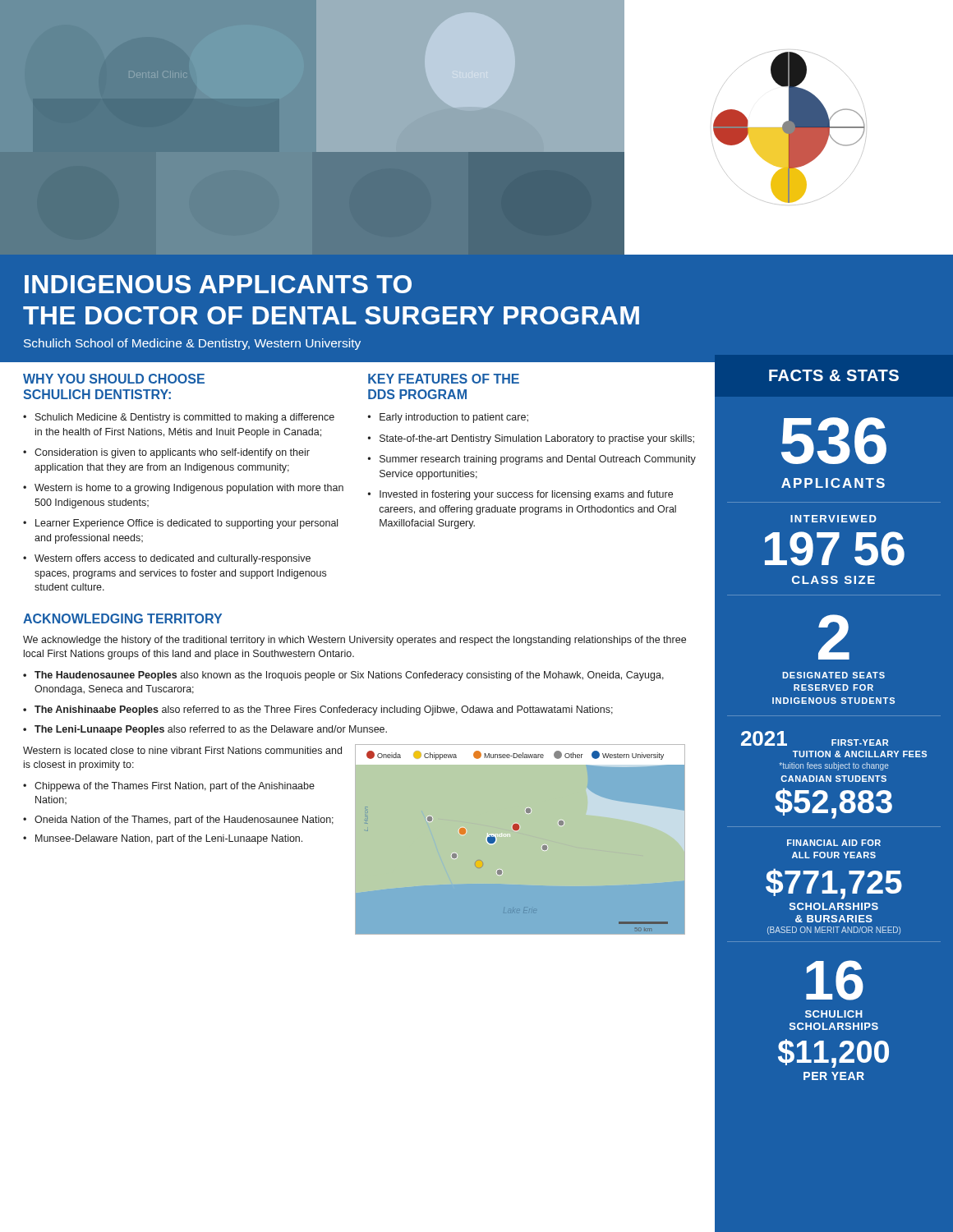Select the list item containing "•Munsee-Delaware Nation, part of the Leni-Lunaape Nation."
This screenshot has height=1232, width=953.
pyautogui.click(x=163, y=839)
